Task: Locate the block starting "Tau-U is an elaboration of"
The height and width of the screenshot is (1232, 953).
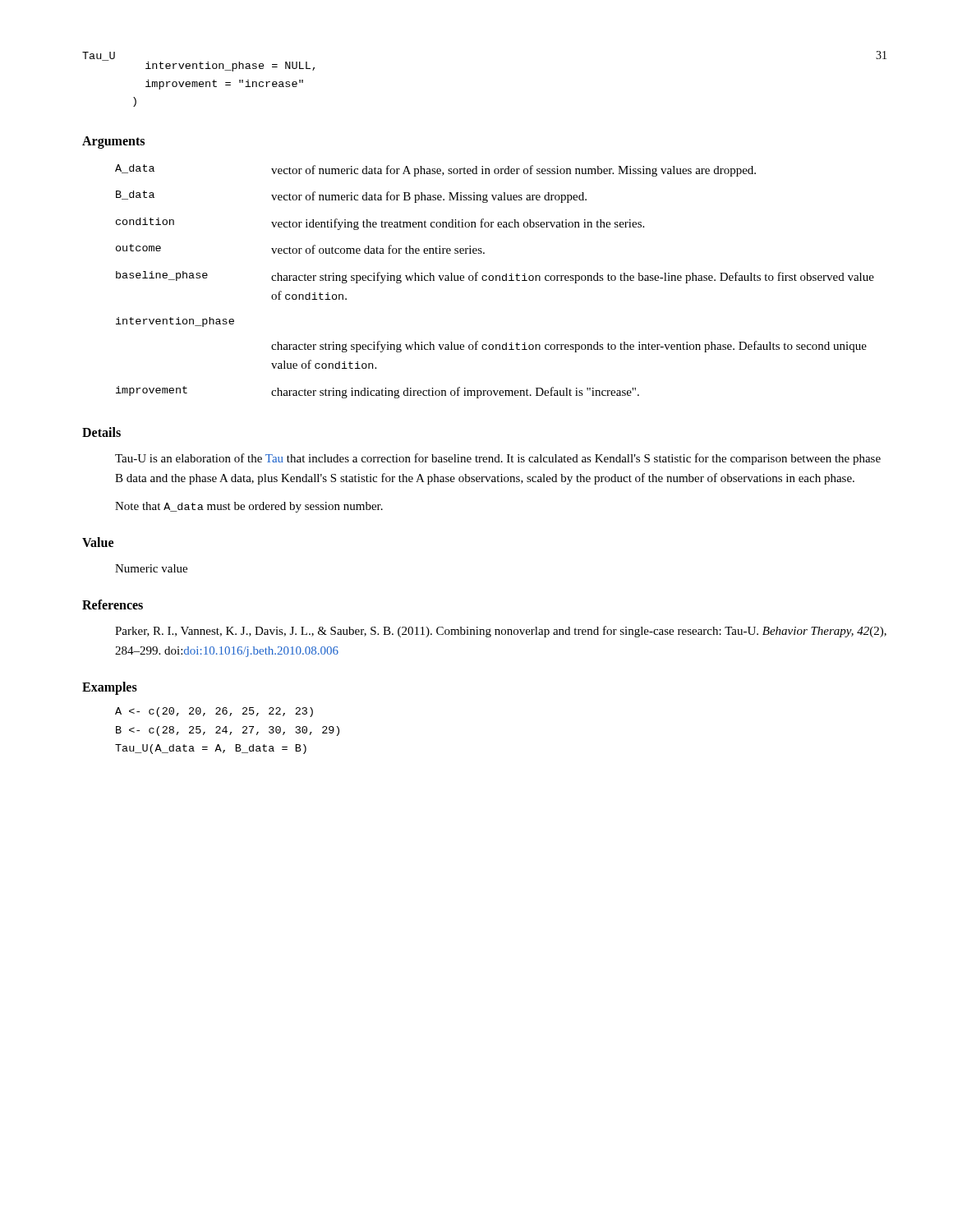Action: pyautogui.click(x=498, y=468)
